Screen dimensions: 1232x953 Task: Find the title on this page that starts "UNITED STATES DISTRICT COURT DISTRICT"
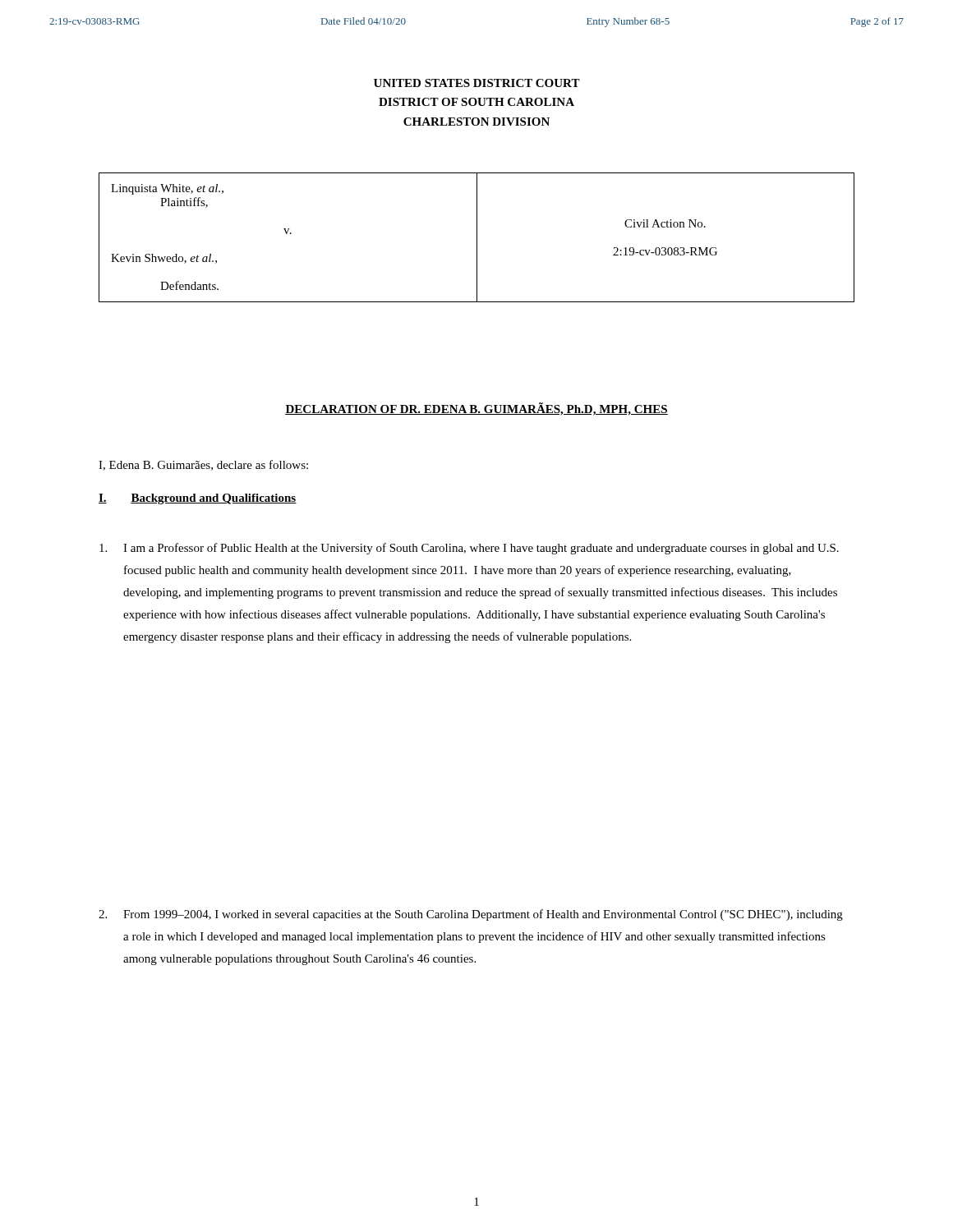(x=476, y=103)
